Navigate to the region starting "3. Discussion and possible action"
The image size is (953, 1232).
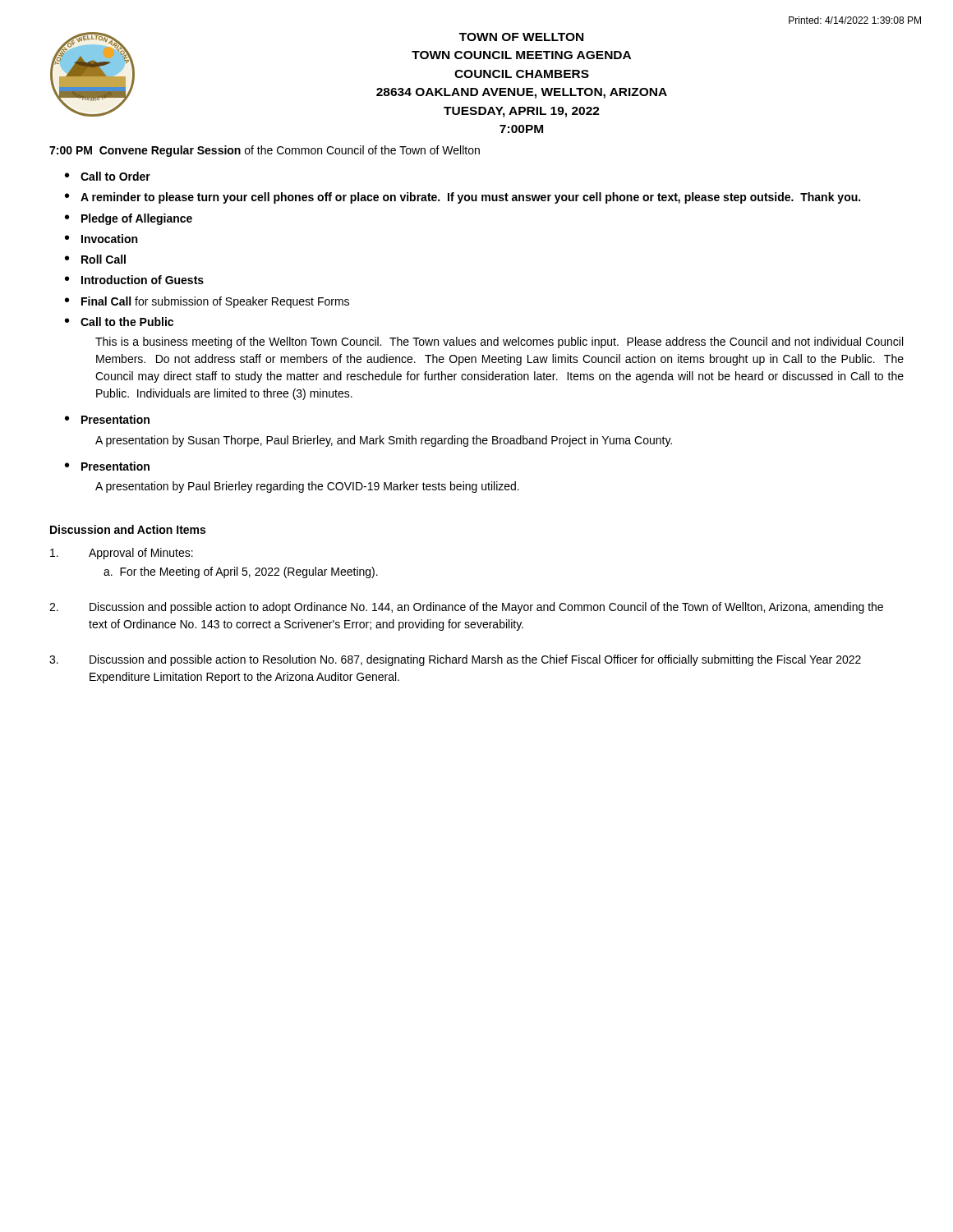[476, 668]
